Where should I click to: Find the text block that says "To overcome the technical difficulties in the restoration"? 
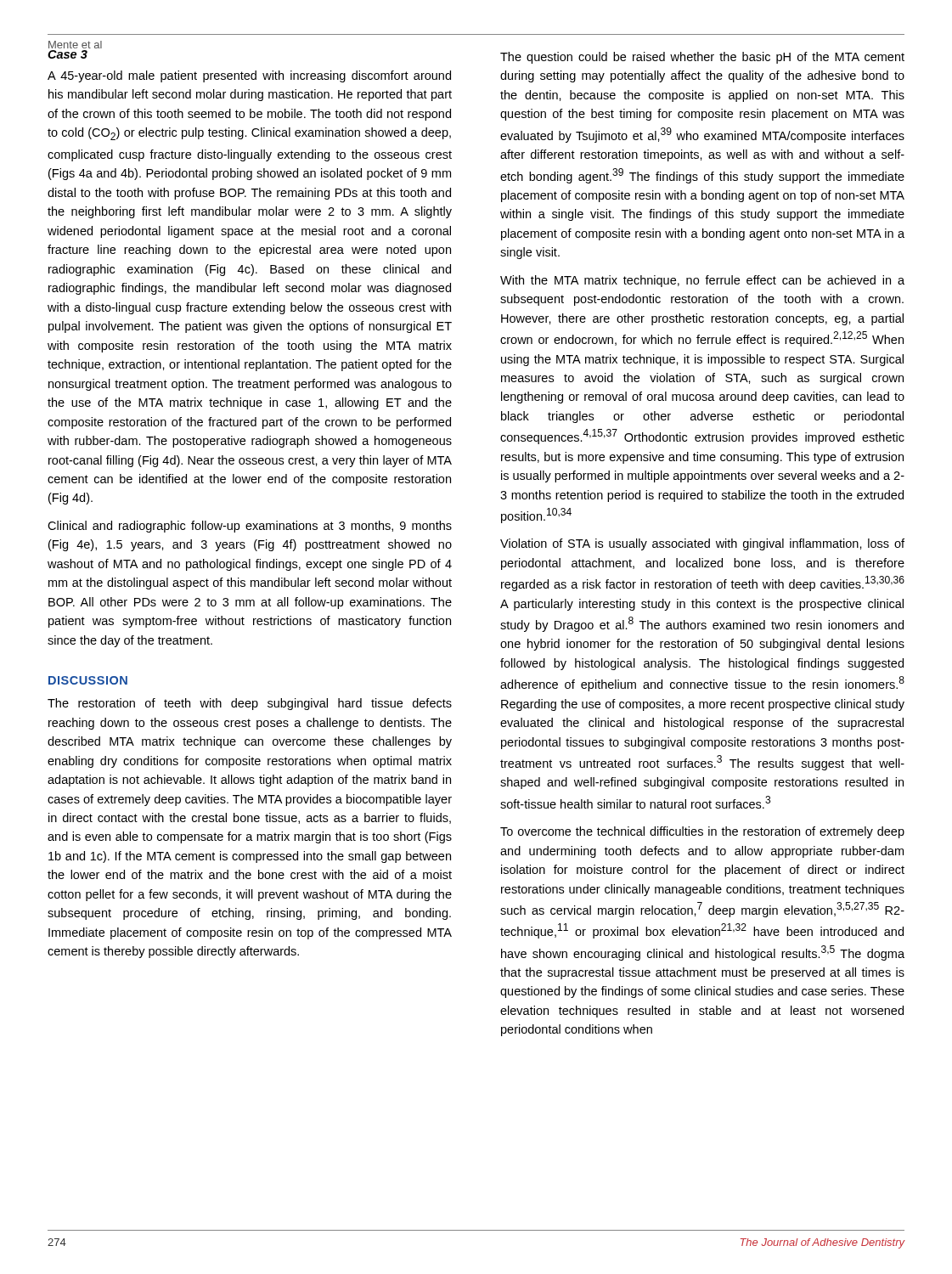point(702,931)
